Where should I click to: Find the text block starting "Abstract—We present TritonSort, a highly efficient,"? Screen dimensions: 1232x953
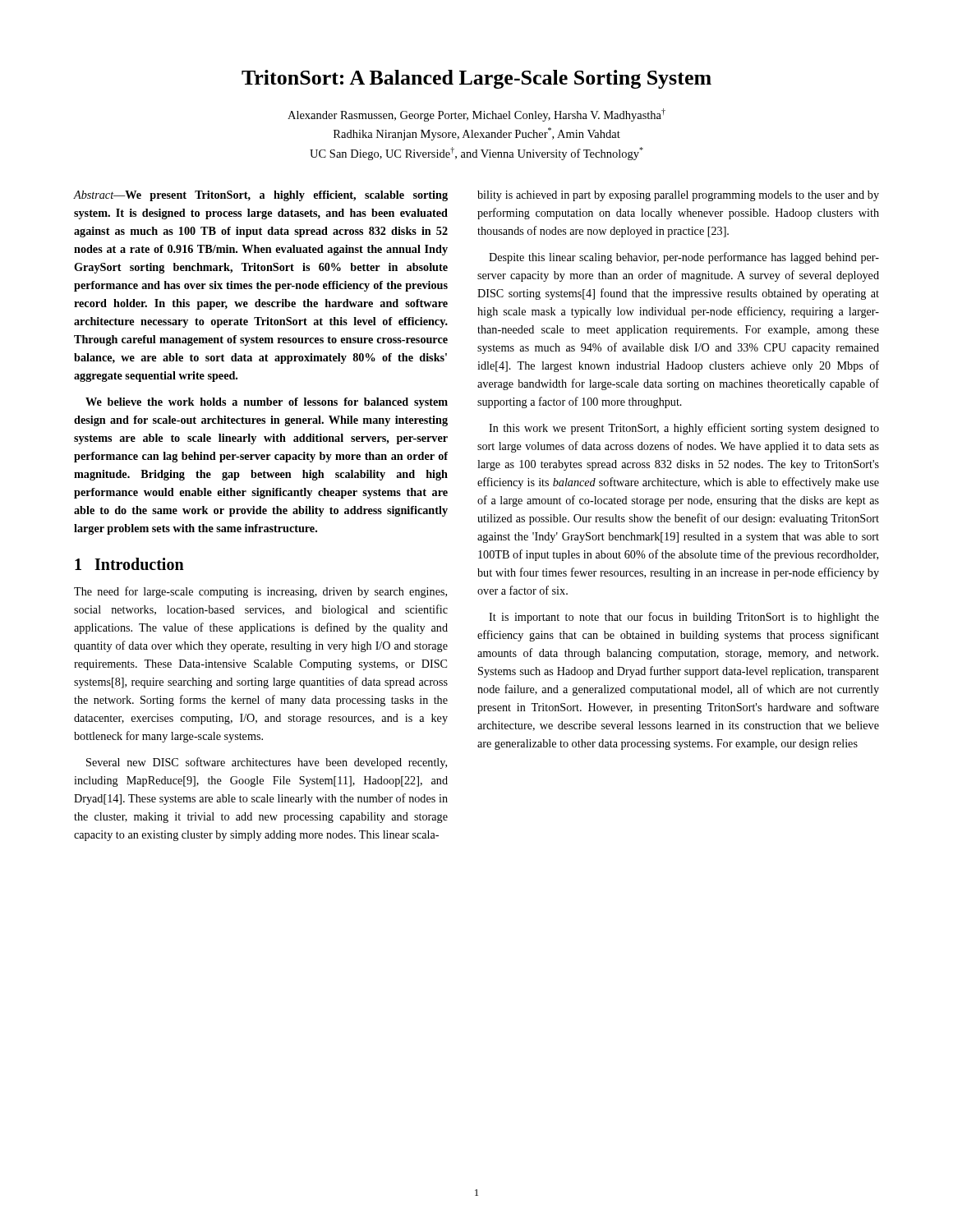261,361
